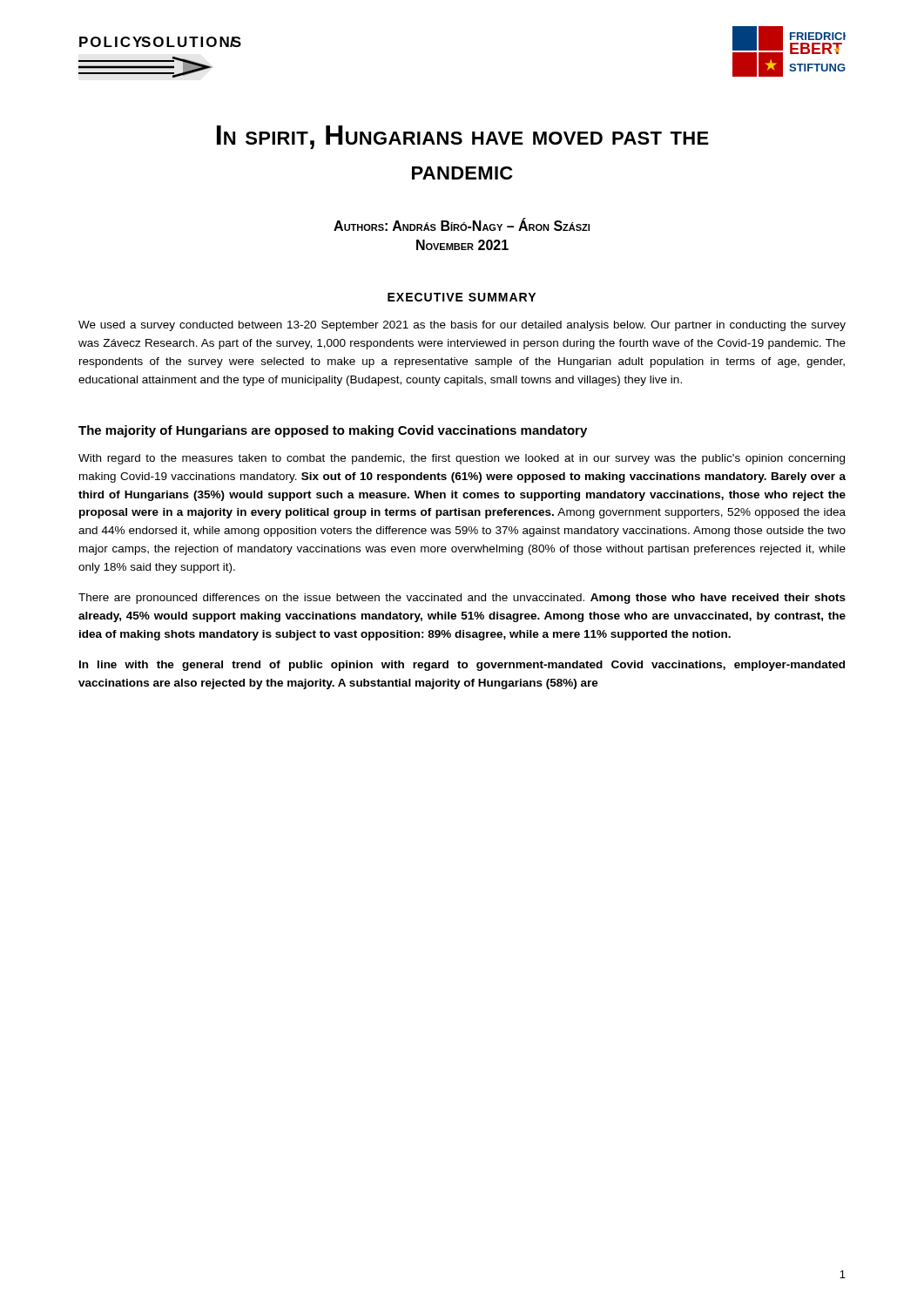This screenshot has width=924, height=1307.
Task: Select the block starting "Executive Summary"
Action: pos(462,297)
